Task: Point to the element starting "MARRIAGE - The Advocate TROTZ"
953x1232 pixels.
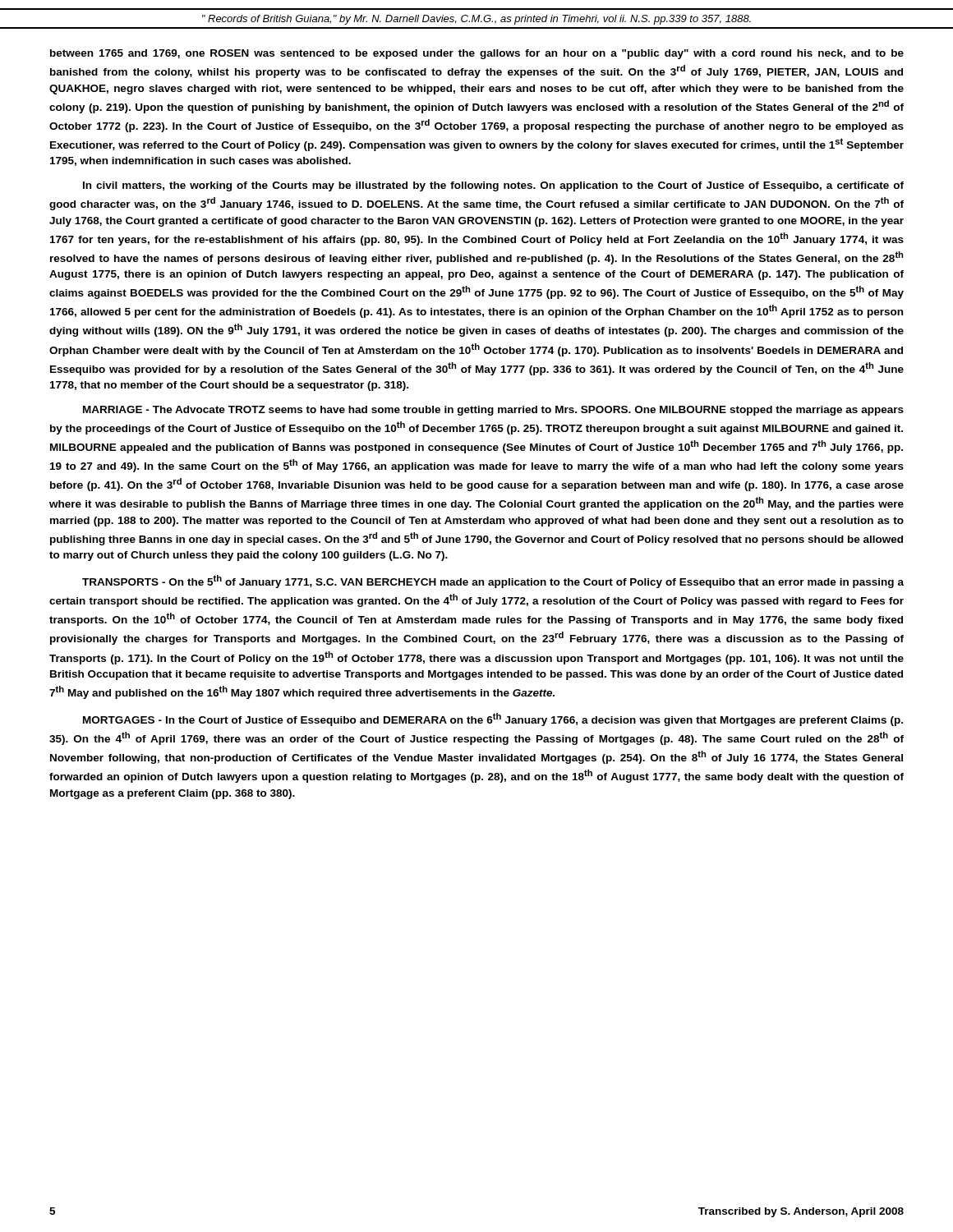Action: point(476,482)
